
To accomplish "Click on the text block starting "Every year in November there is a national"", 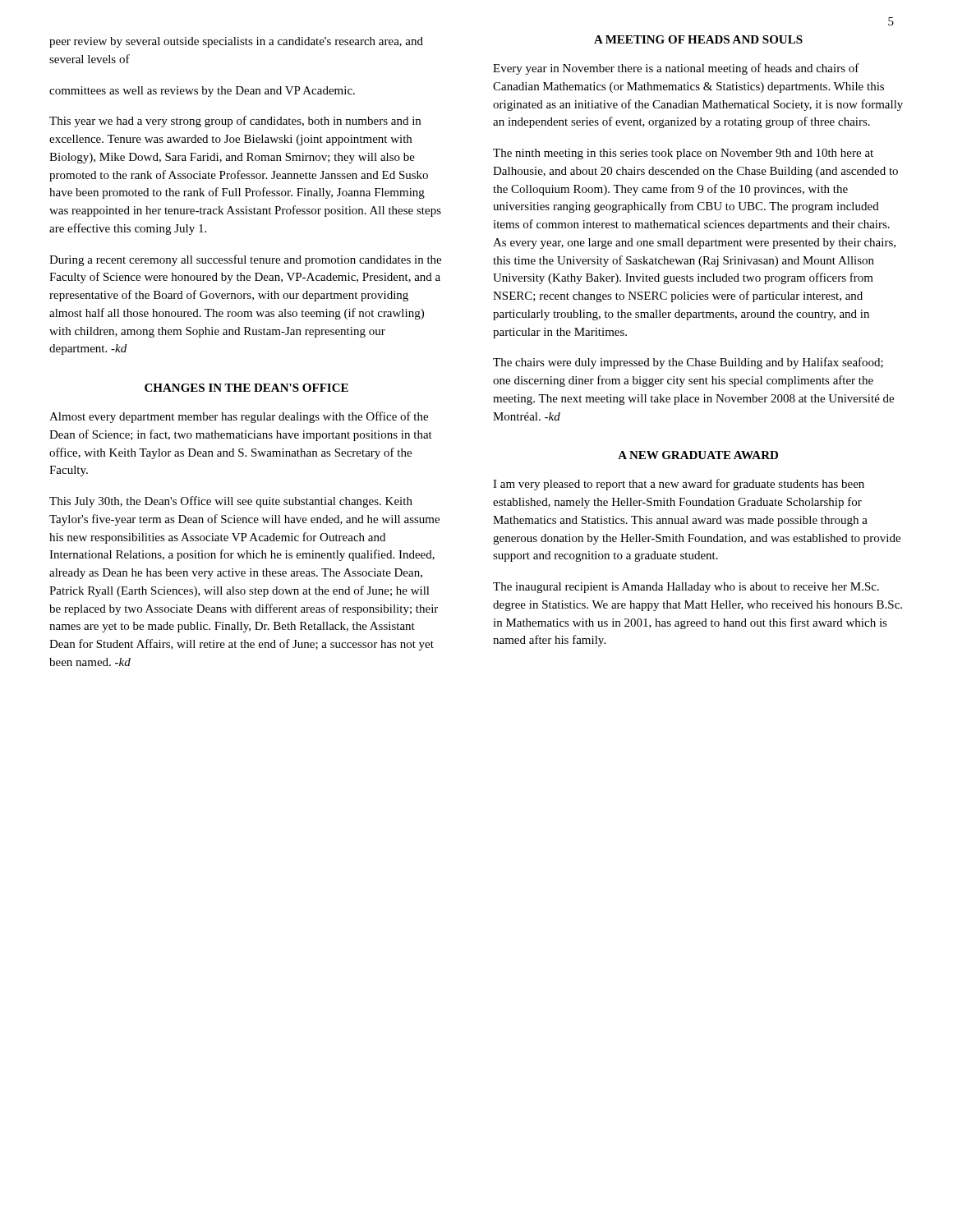I will click(698, 95).
